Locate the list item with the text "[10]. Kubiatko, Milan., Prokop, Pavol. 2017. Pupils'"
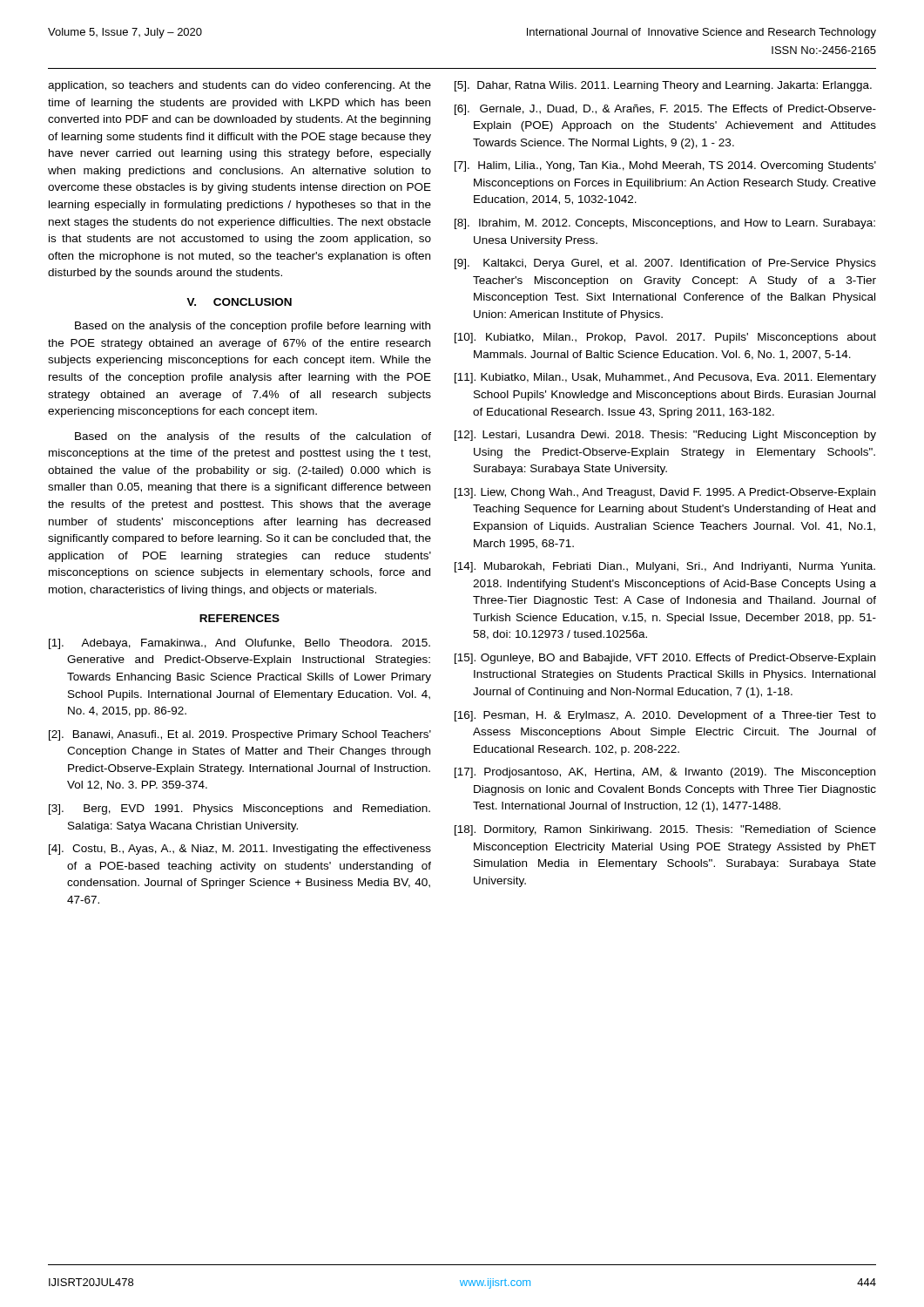 click(665, 346)
